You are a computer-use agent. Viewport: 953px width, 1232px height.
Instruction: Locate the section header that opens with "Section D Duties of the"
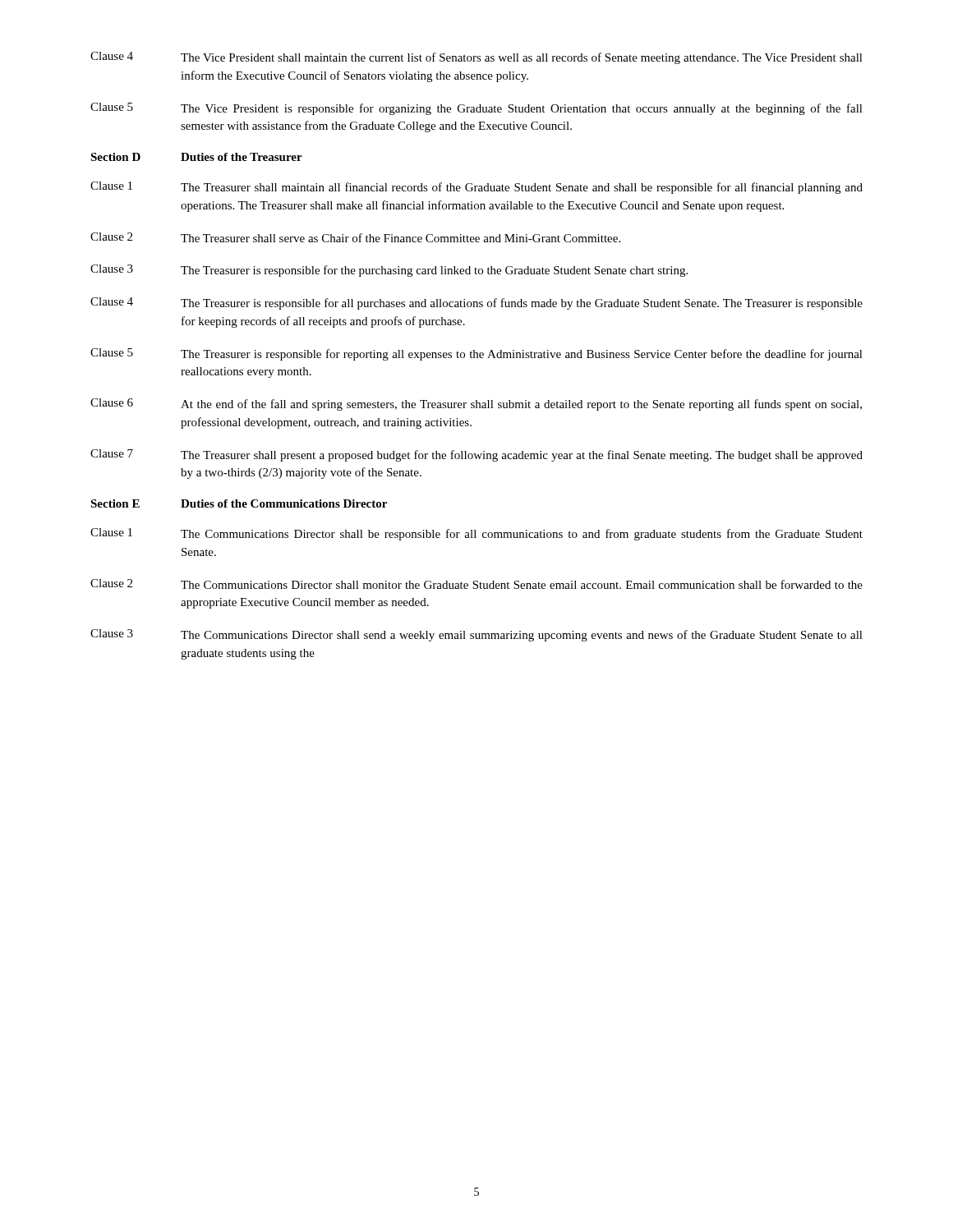point(196,157)
